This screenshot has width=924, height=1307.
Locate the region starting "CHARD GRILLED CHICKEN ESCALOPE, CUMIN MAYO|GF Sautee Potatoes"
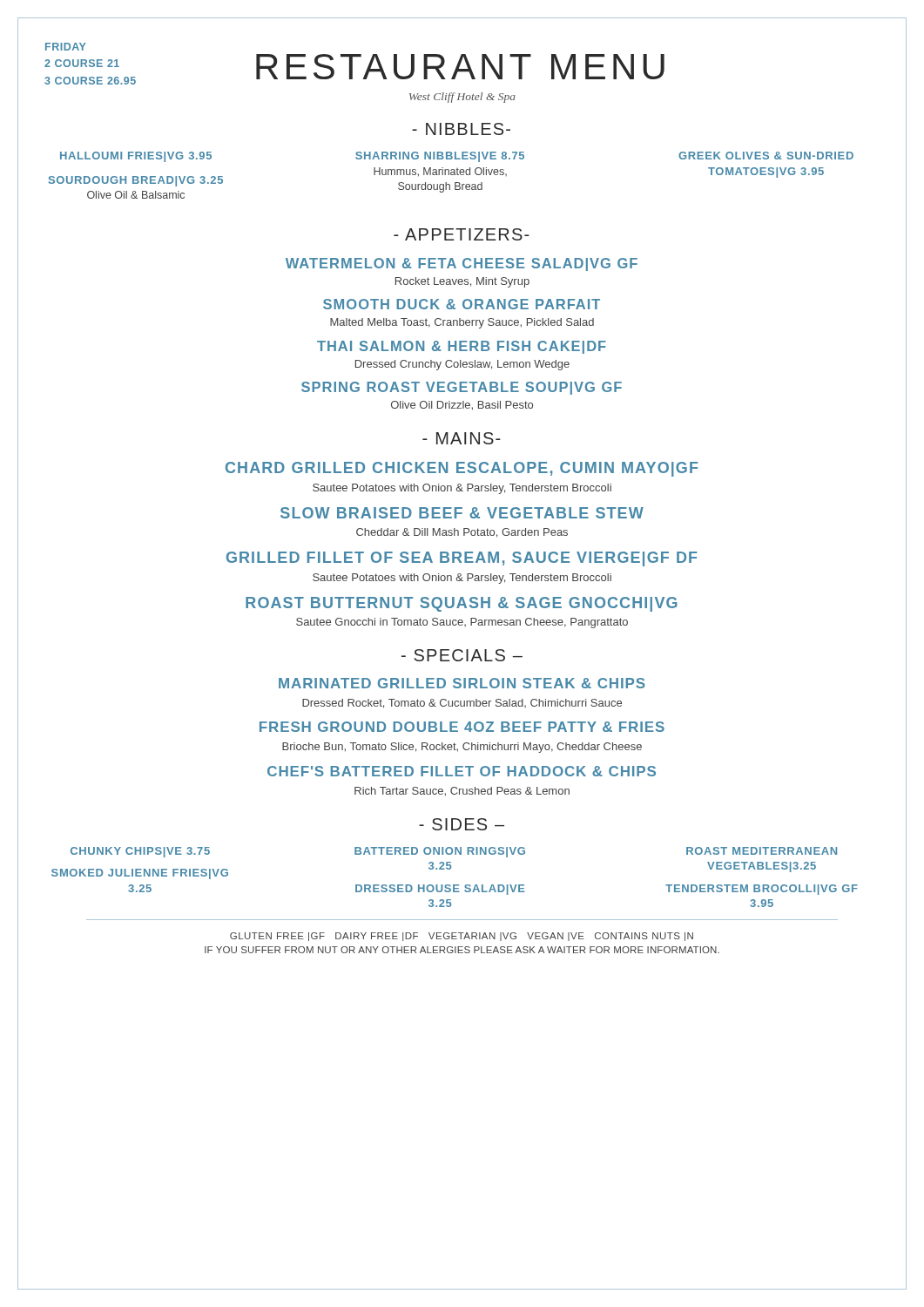click(x=462, y=477)
